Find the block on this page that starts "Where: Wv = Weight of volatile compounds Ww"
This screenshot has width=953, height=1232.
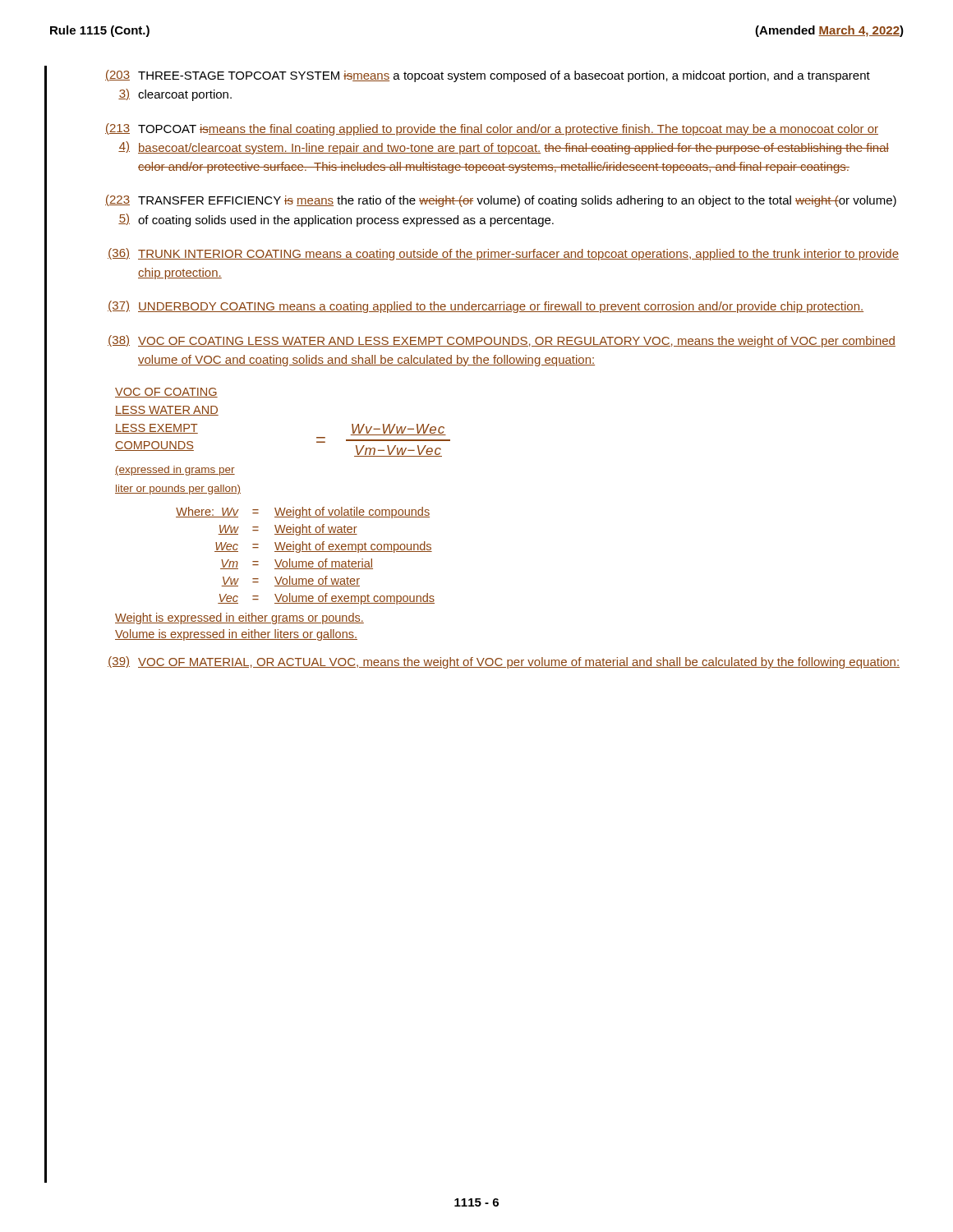point(303,513)
